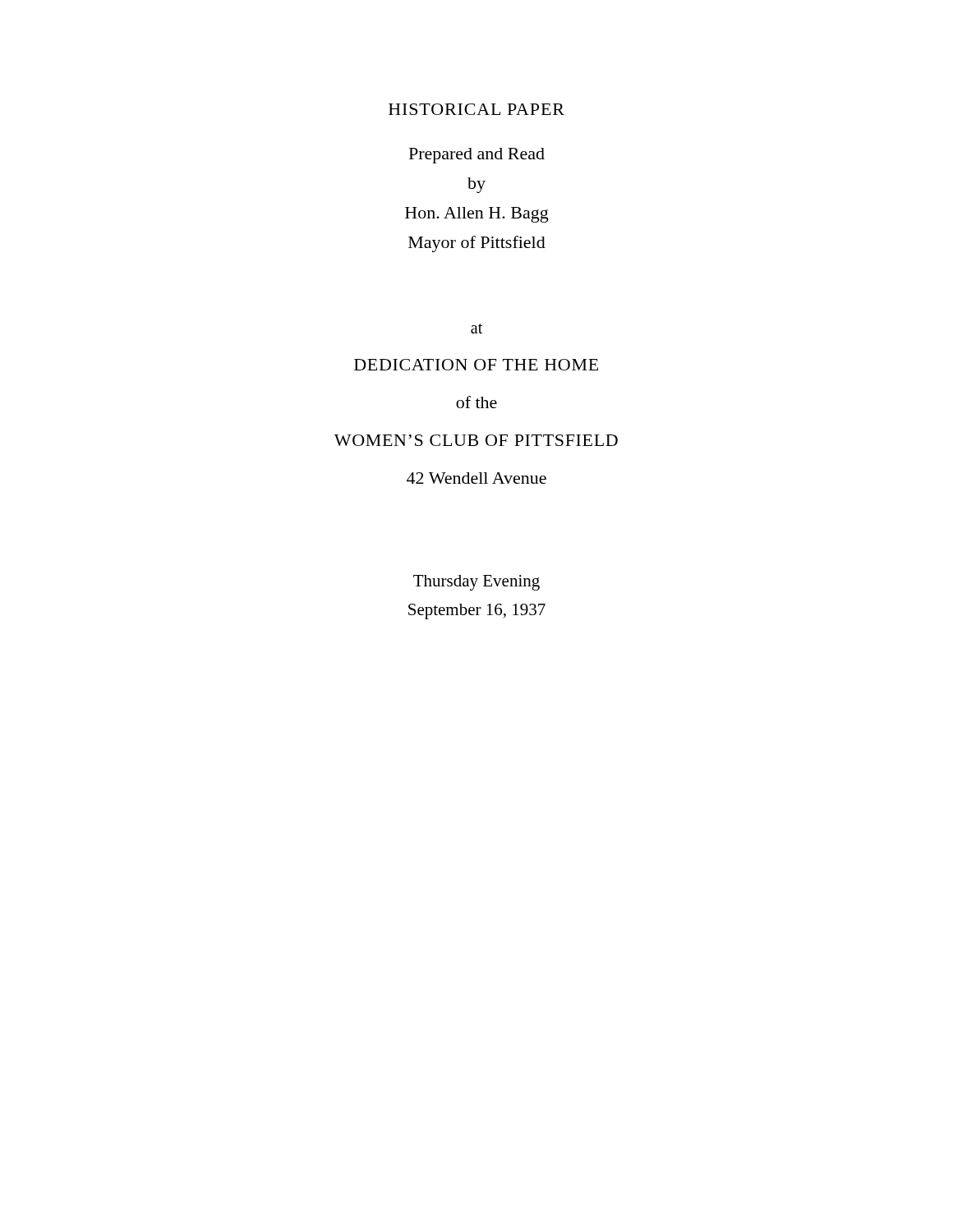Point to the block starting "42 Wendell Avenue"
This screenshot has width=953, height=1232.
click(476, 478)
